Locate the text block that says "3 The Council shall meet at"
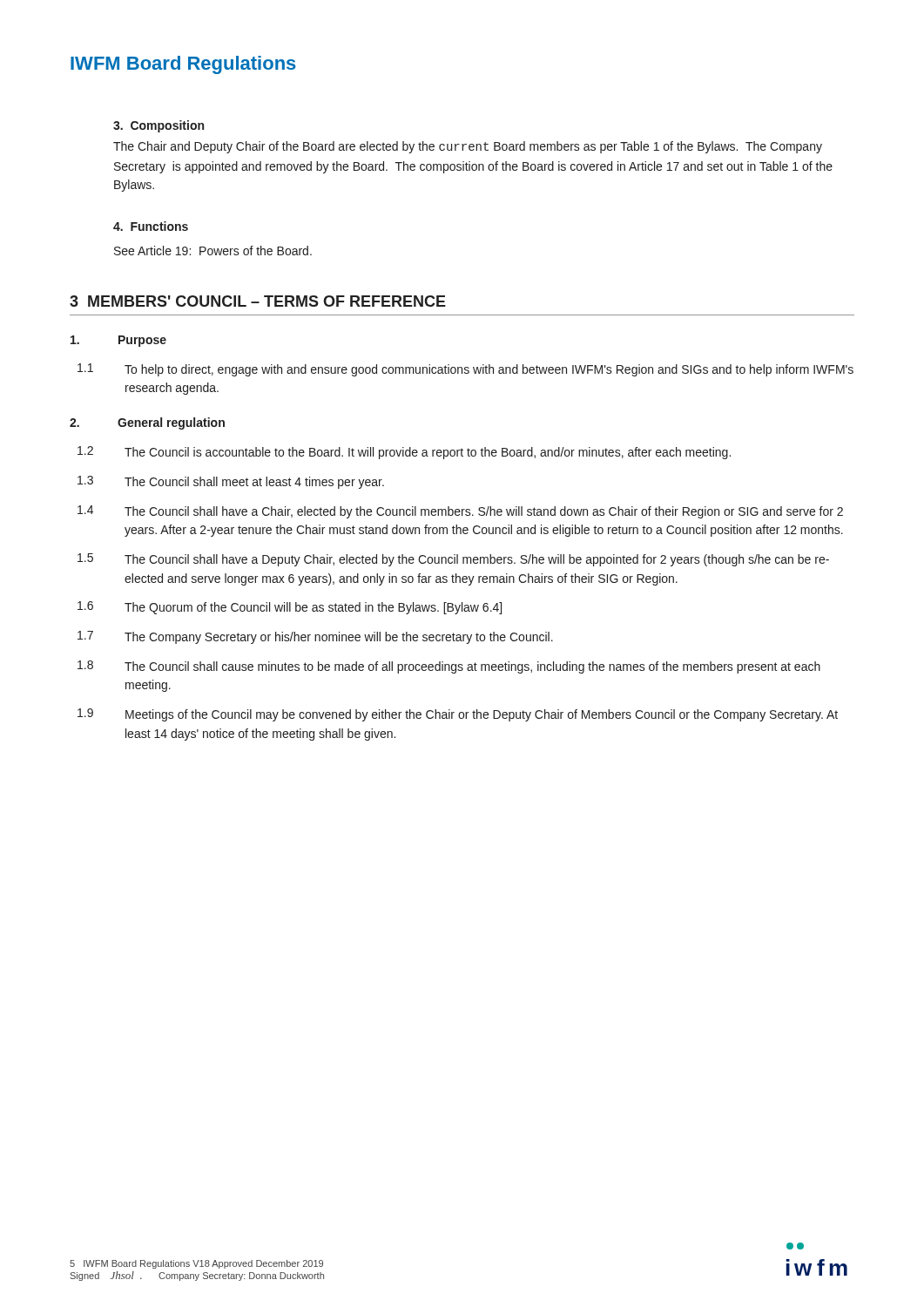 pyautogui.click(x=231, y=482)
